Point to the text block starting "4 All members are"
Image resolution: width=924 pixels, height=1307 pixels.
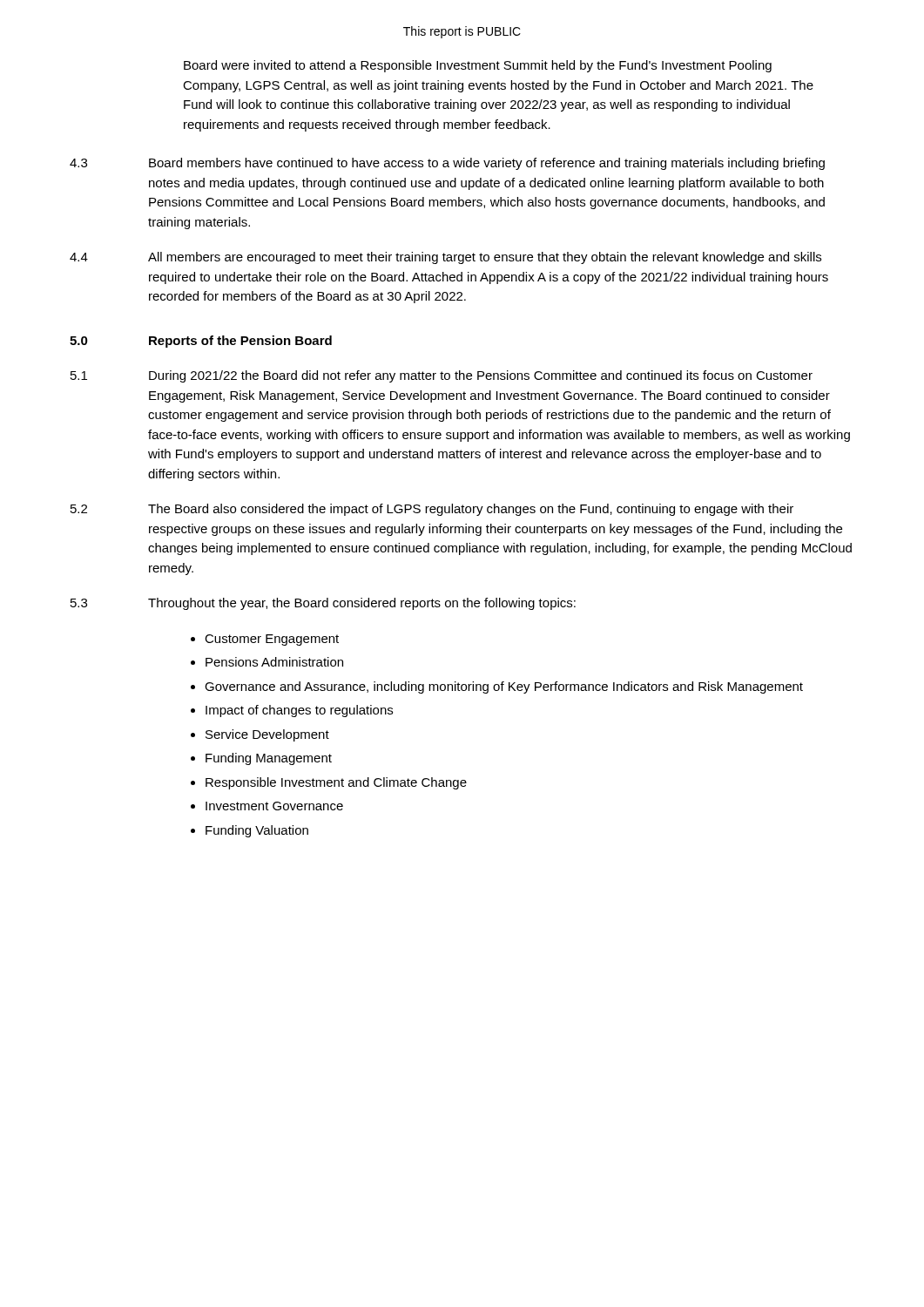coord(462,277)
